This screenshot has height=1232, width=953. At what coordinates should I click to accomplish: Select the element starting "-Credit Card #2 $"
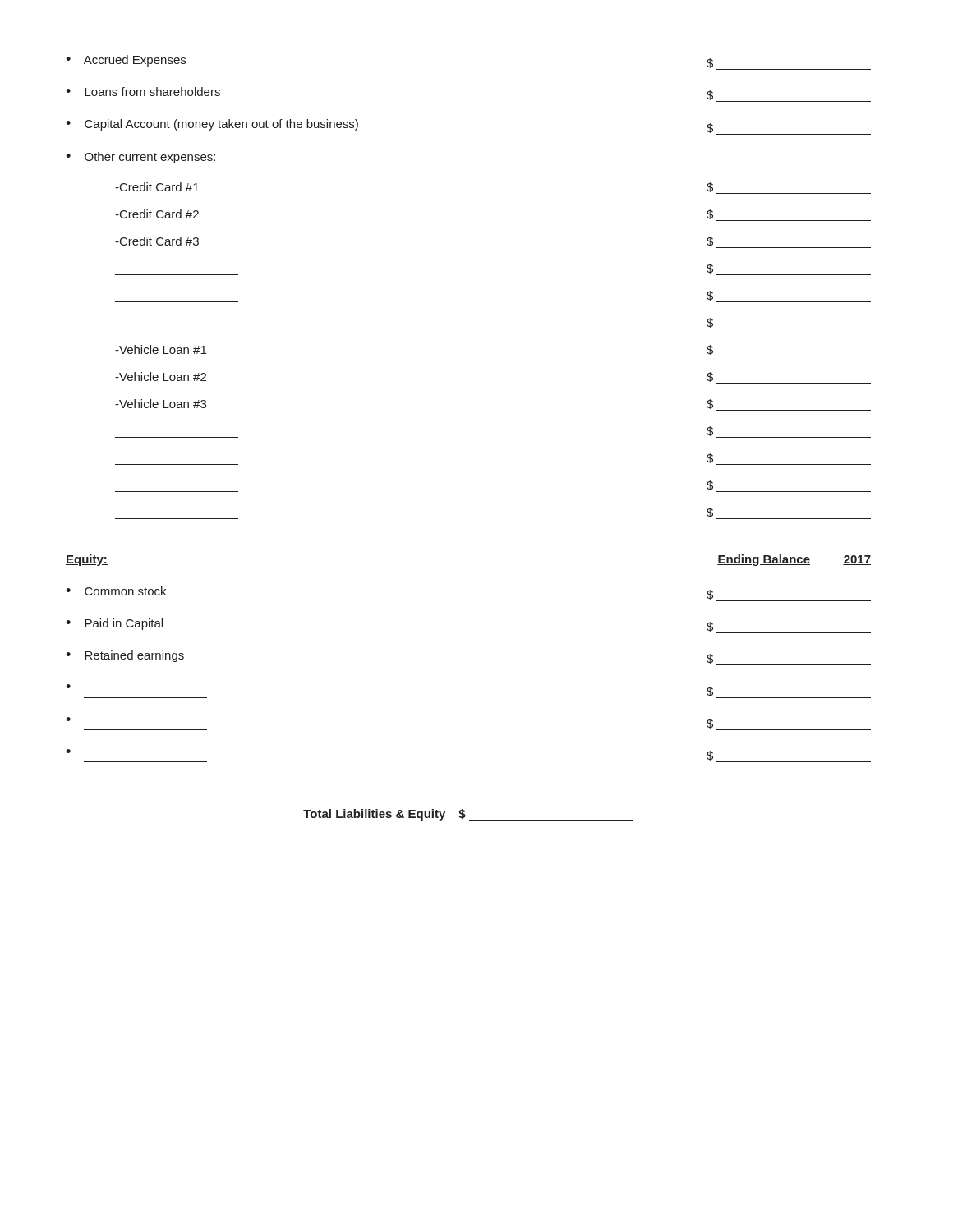[x=150, y=215]
